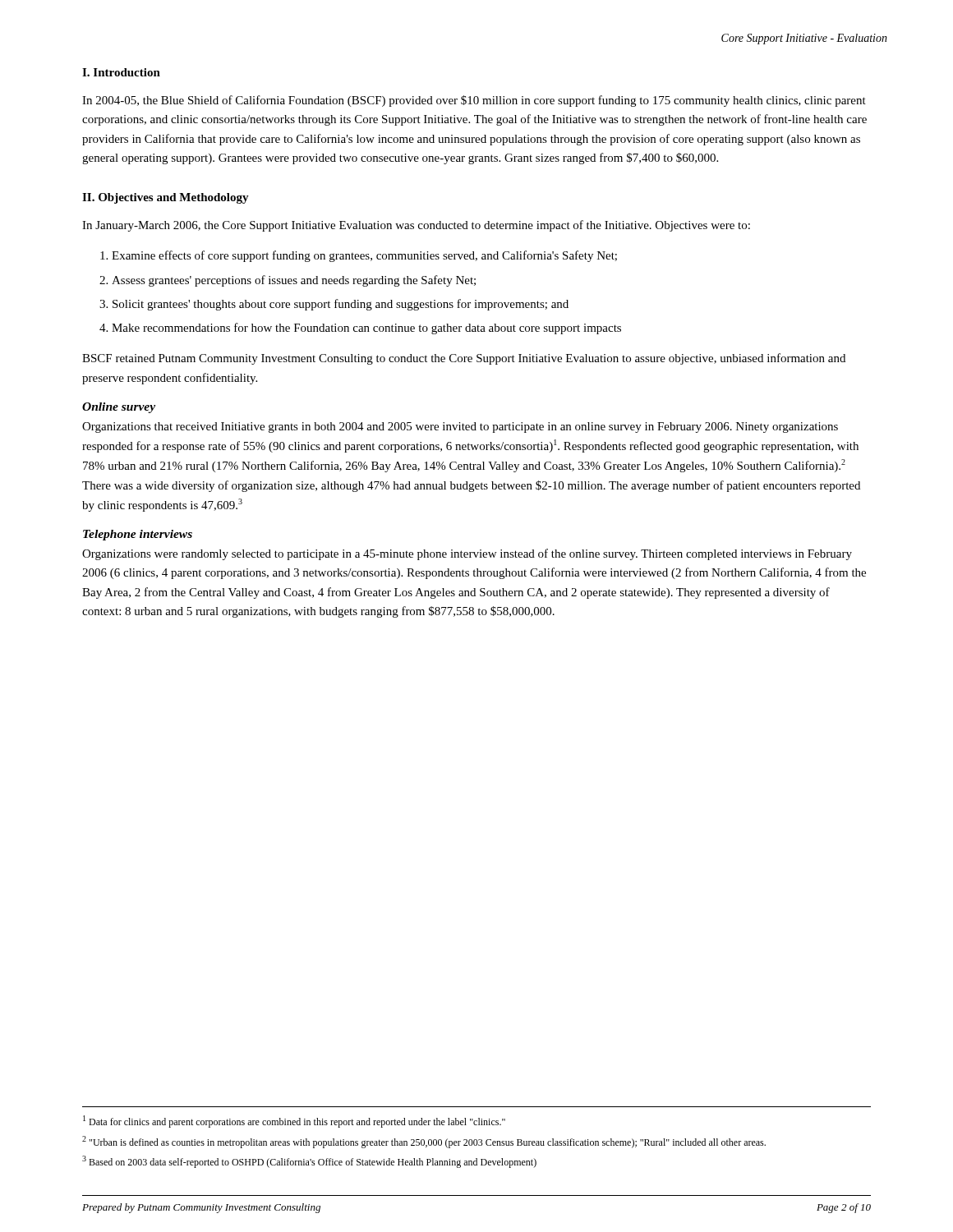Point to the block beginning "Make recommendations for how"
953x1232 pixels.
[367, 328]
